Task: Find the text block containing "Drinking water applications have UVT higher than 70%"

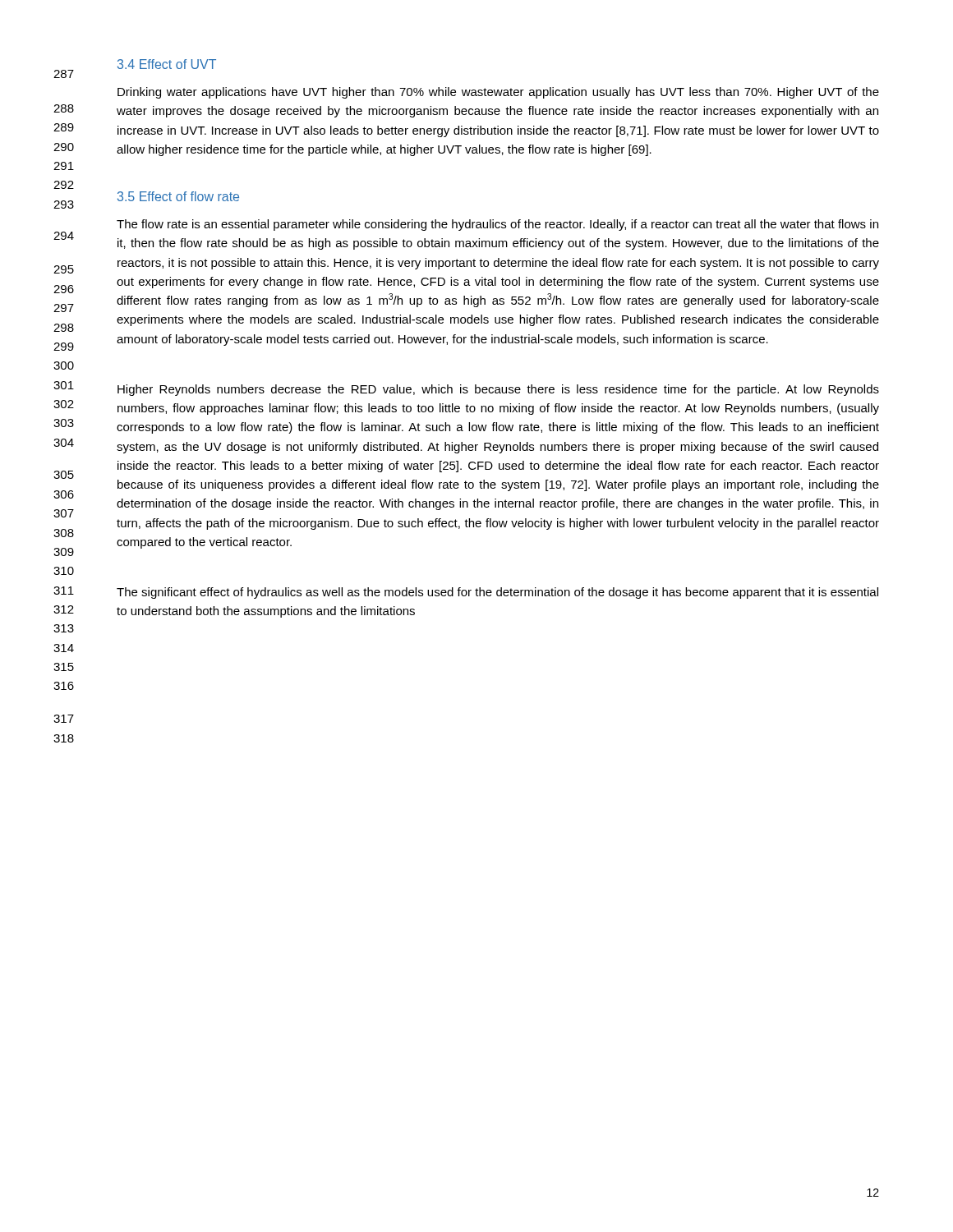Action: coord(498,120)
